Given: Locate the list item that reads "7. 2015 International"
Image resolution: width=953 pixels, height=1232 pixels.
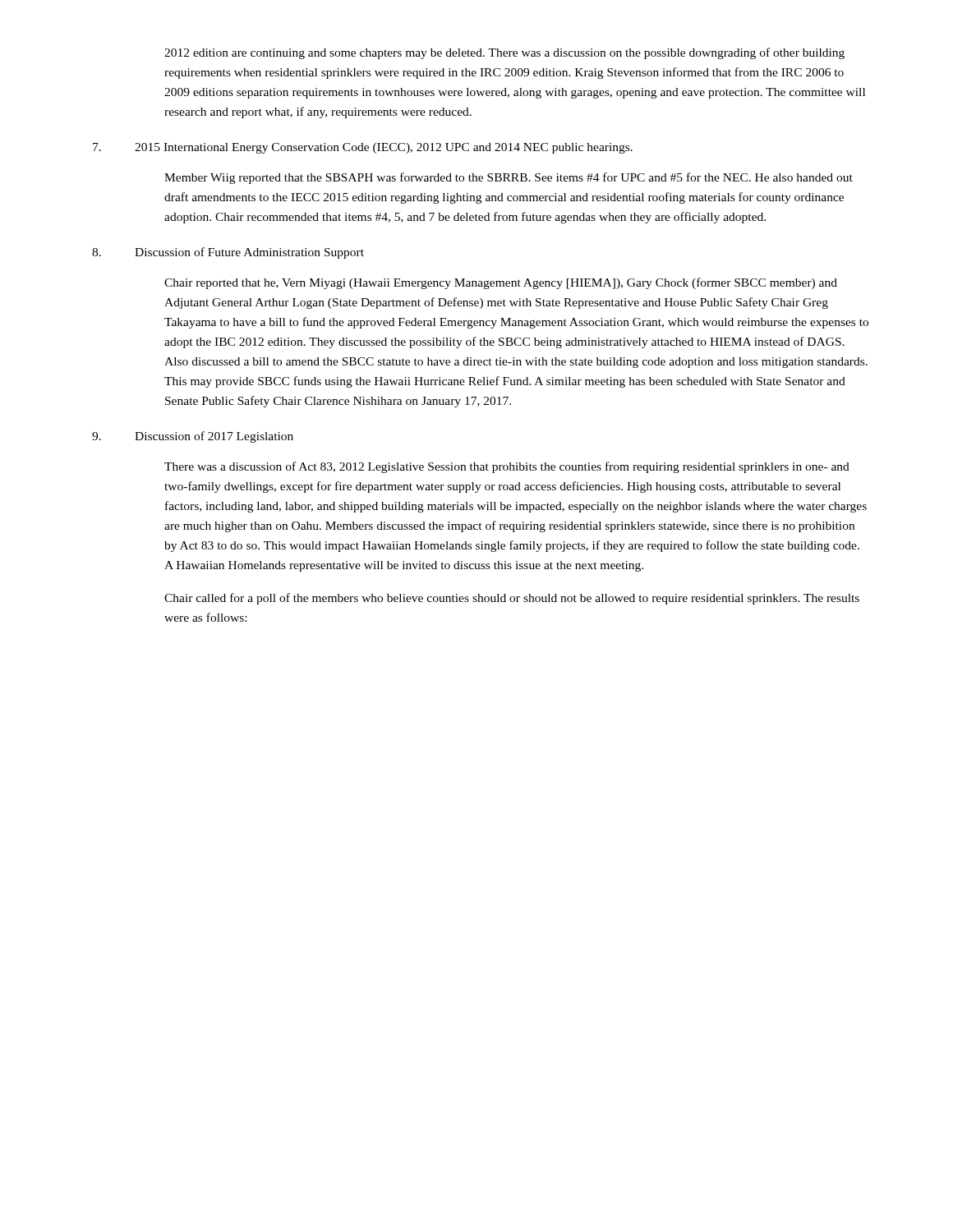Looking at the screenshot, I should click(x=481, y=147).
